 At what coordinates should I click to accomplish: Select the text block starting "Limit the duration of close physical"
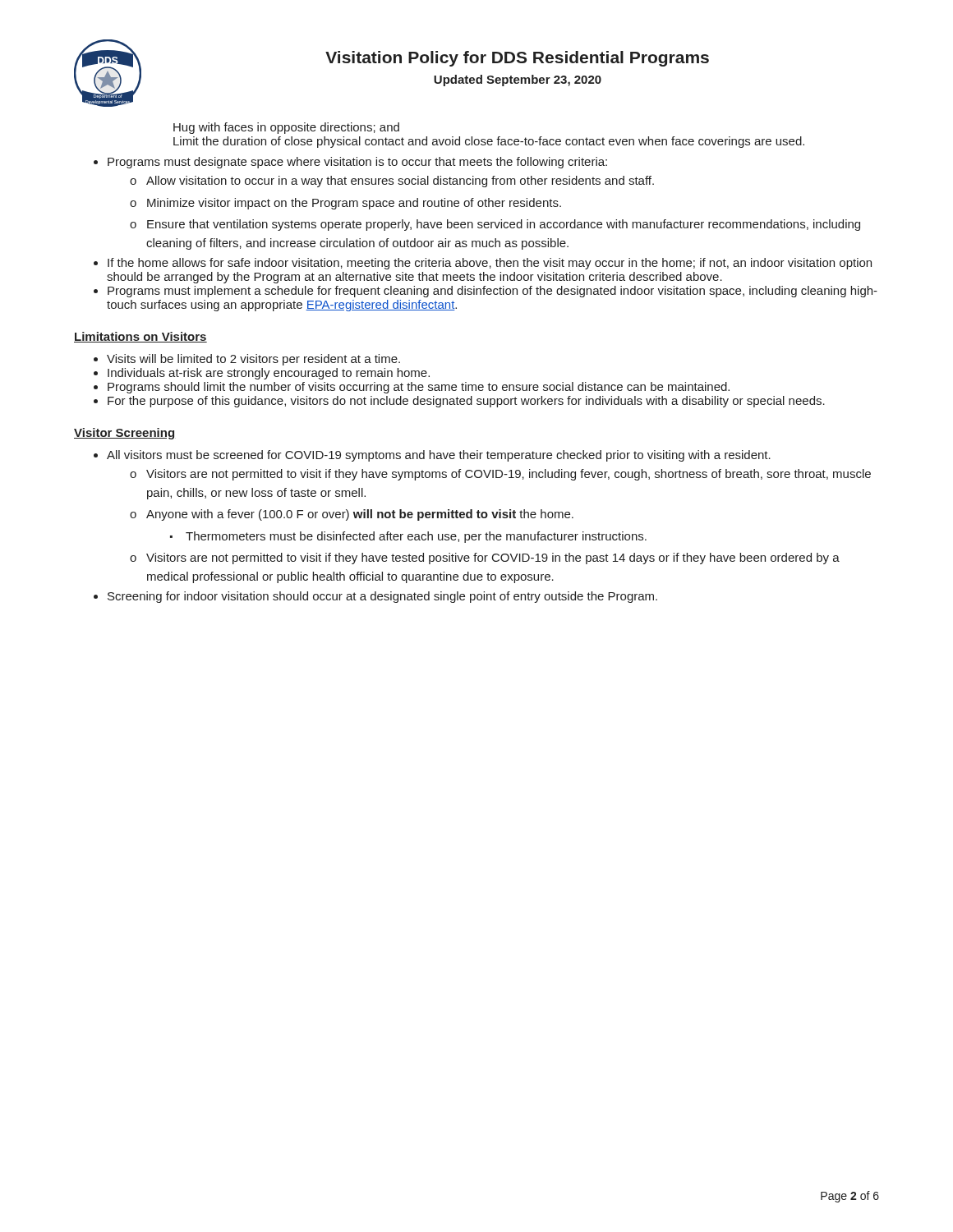coord(526,141)
